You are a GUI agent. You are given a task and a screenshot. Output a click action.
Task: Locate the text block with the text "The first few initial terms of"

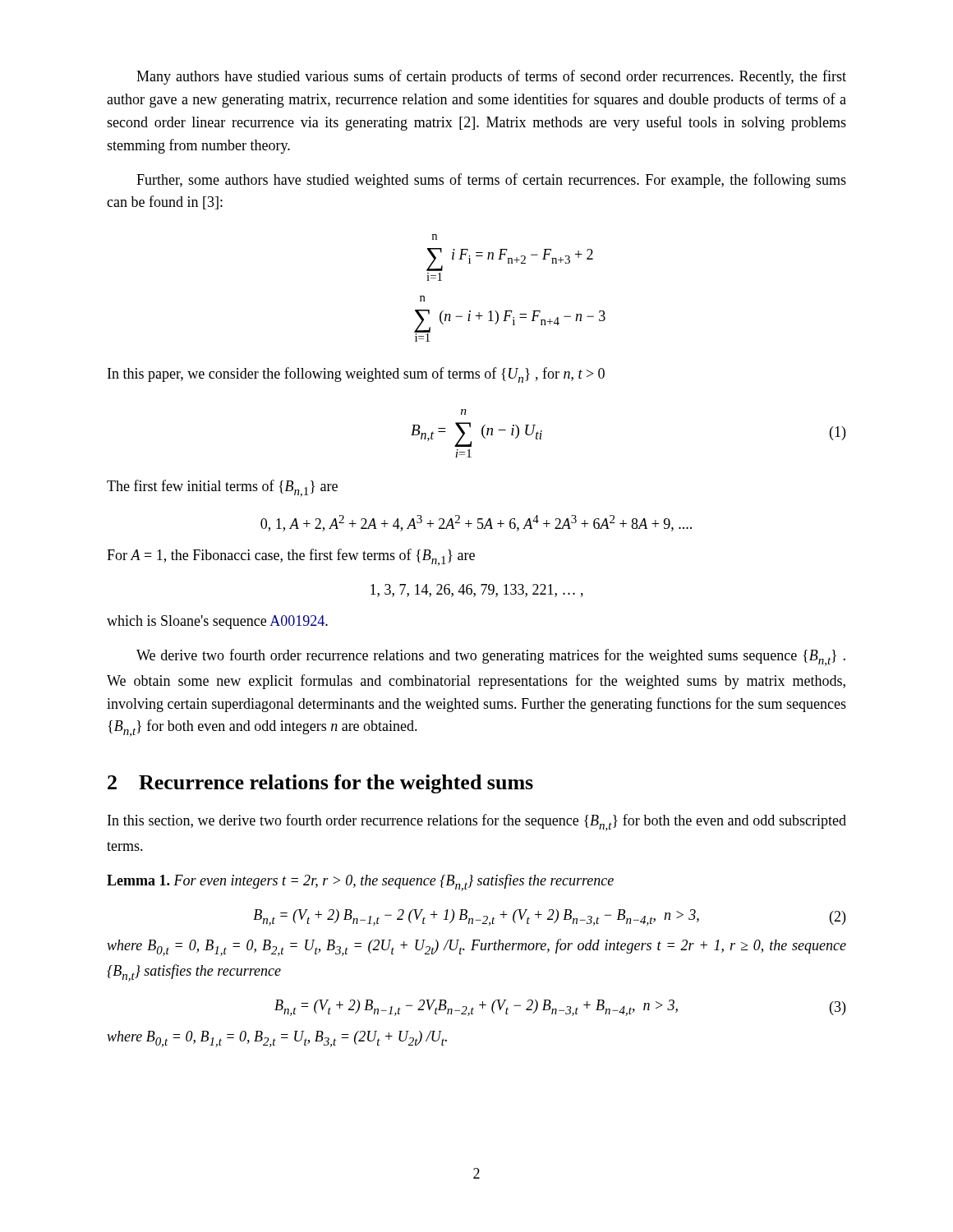click(x=222, y=488)
